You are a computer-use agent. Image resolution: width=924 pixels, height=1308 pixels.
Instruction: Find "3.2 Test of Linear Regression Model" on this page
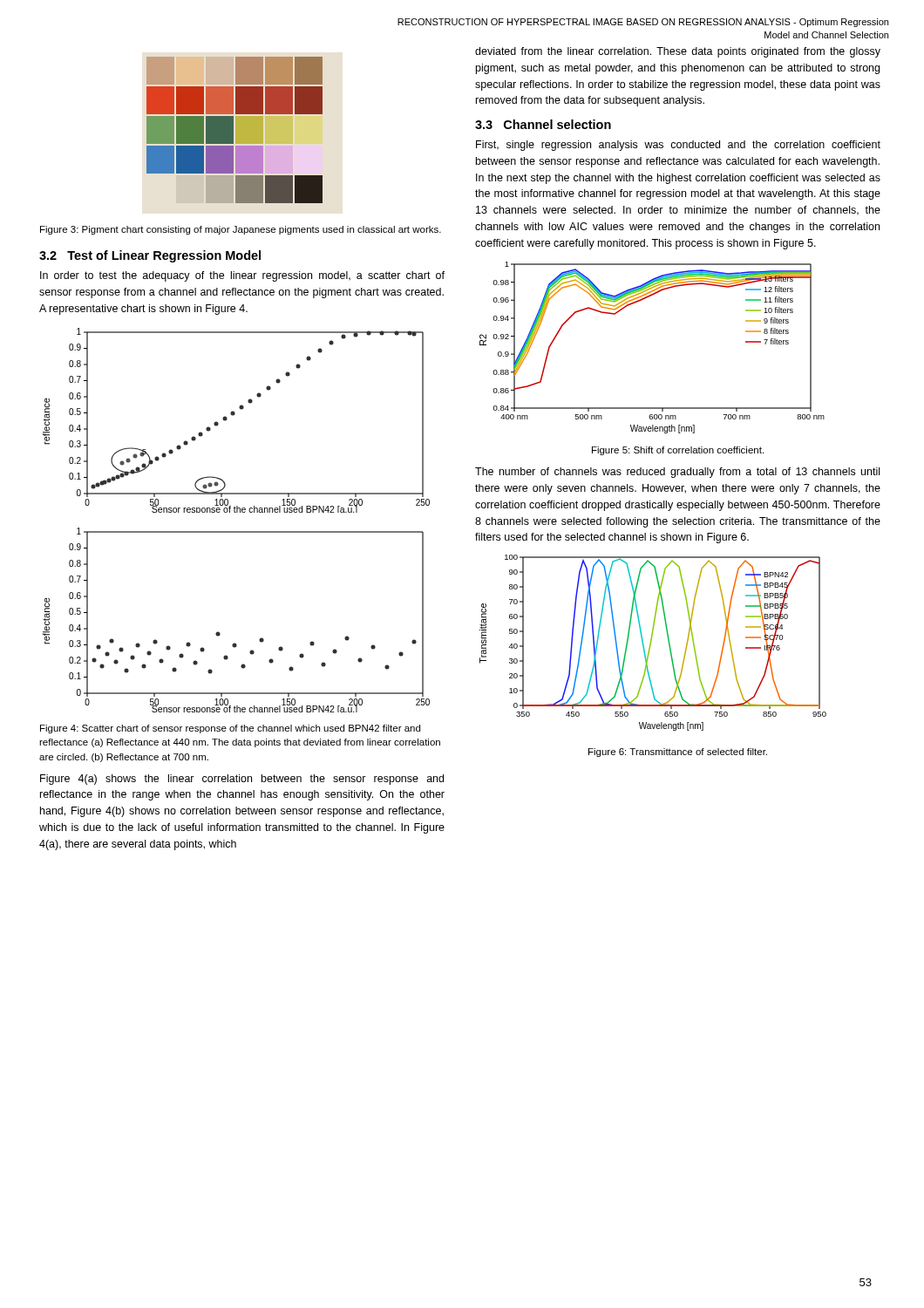(150, 256)
